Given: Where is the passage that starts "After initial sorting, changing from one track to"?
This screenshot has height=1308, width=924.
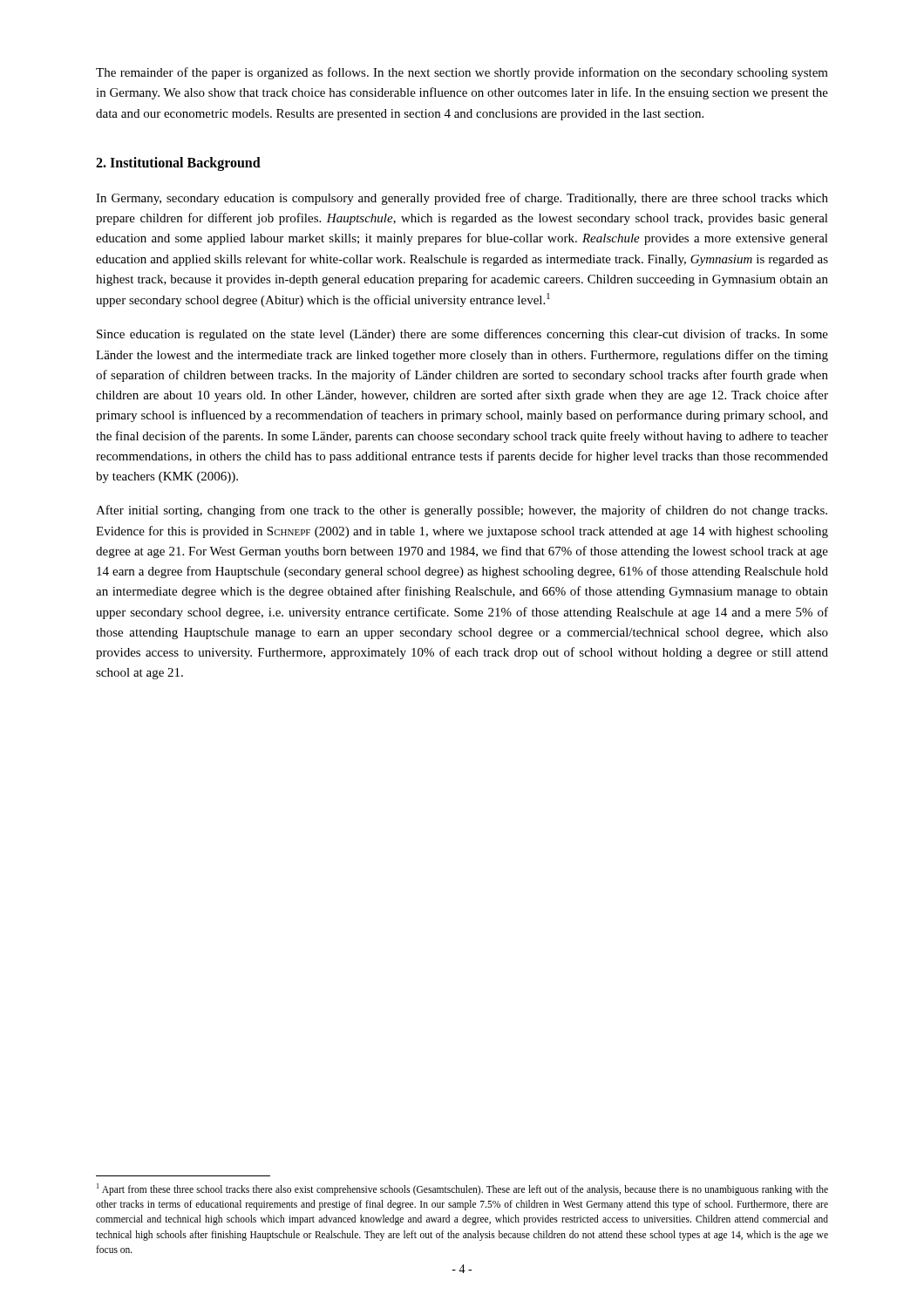Looking at the screenshot, I should click(462, 591).
